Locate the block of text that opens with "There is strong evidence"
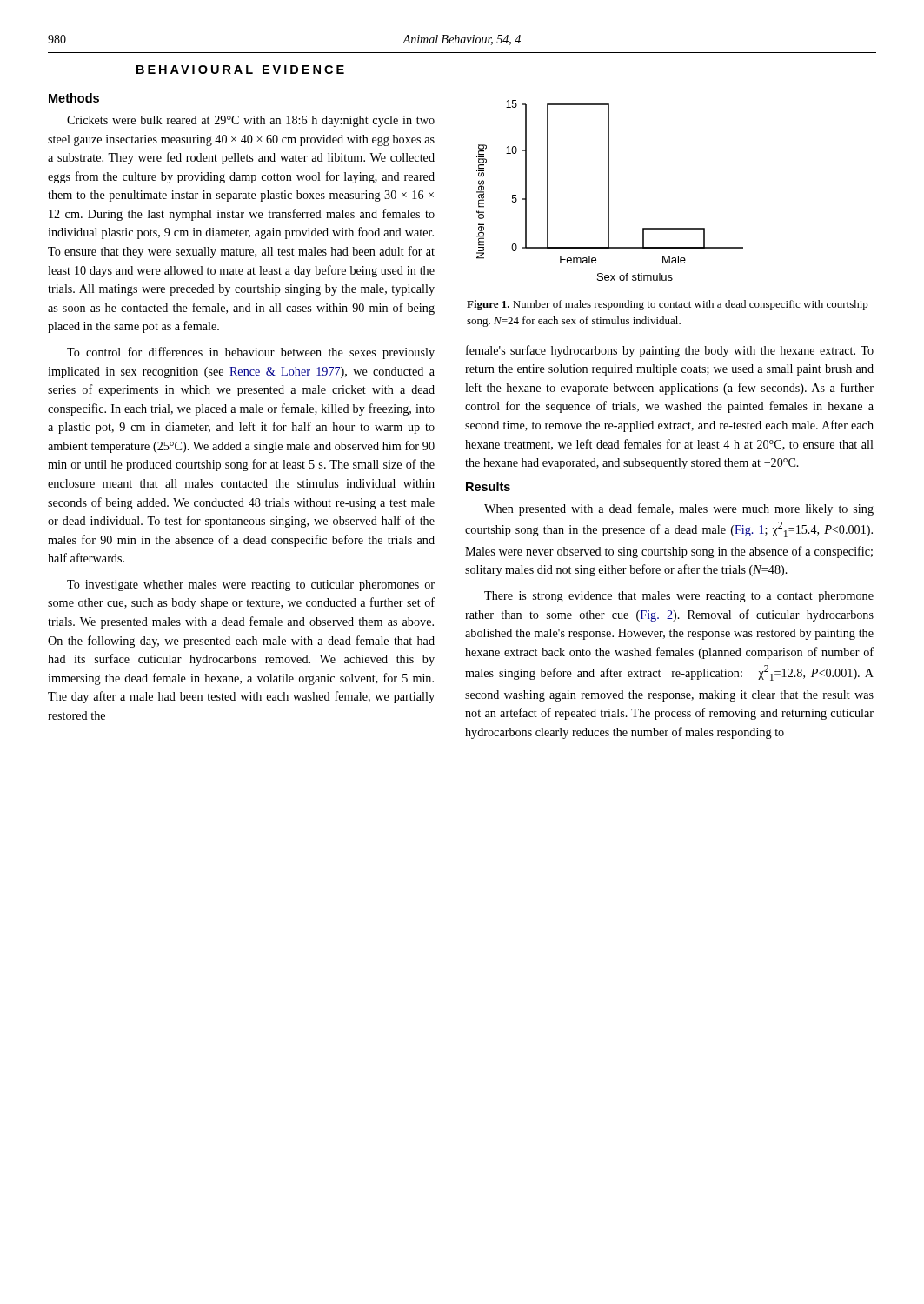The height and width of the screenshot is (1304, 924). point(669,664)
